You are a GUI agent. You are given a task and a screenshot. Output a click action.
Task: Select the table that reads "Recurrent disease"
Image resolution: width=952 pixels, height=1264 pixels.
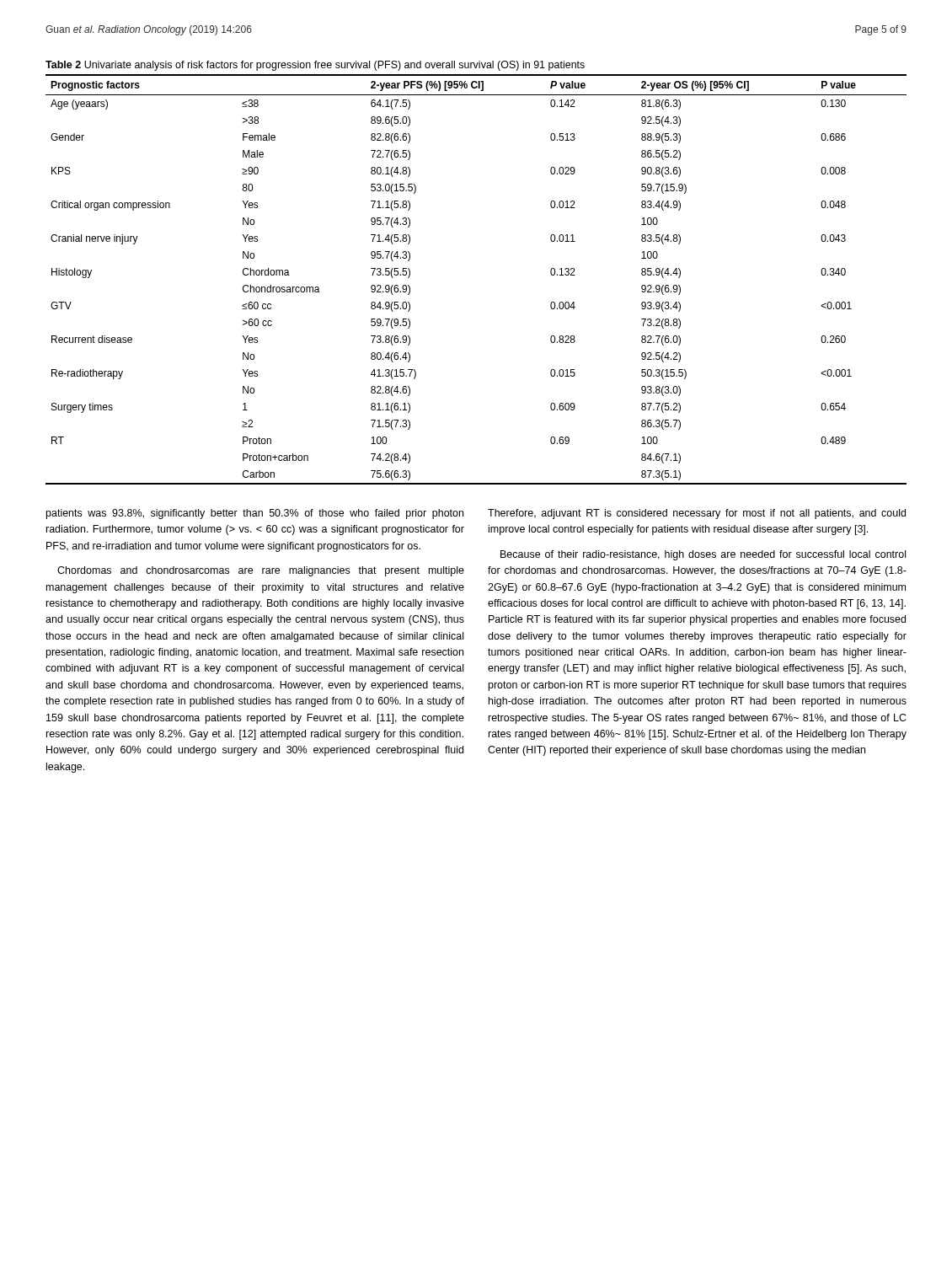(x=476, y=279)
